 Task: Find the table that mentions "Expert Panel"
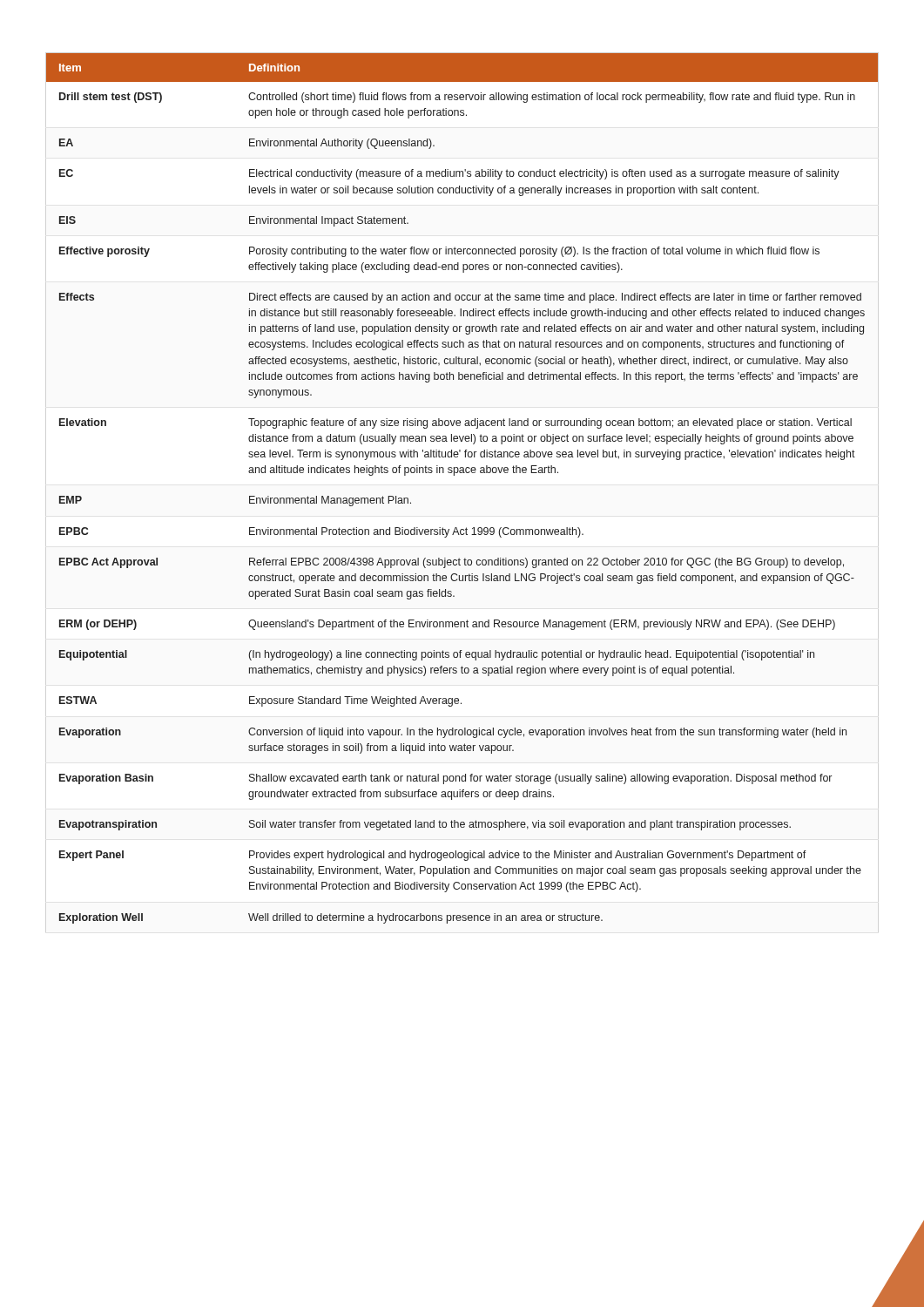pyautogui.click(x=462, y=493)
